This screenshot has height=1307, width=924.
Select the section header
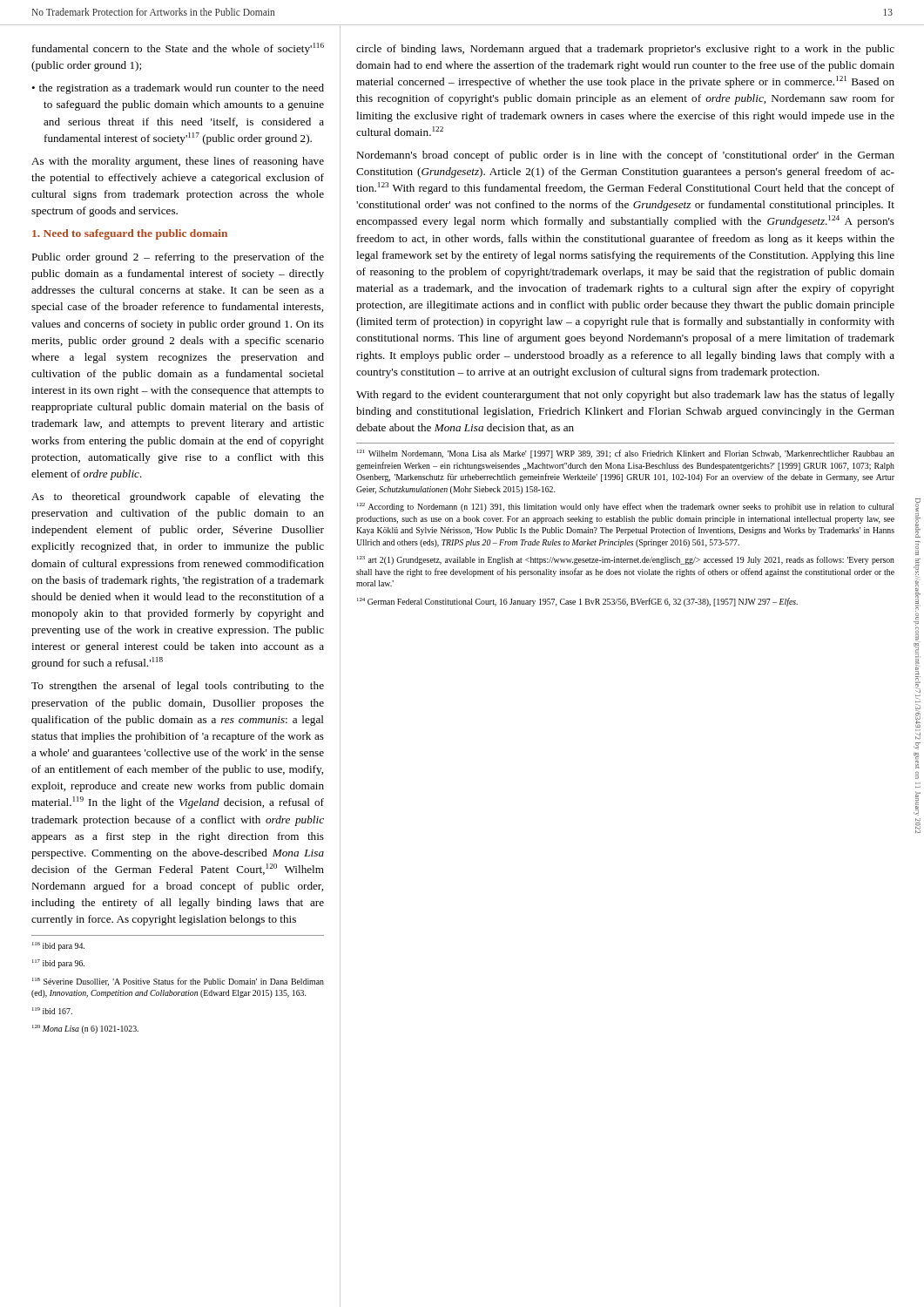click(x=178, y=234)
